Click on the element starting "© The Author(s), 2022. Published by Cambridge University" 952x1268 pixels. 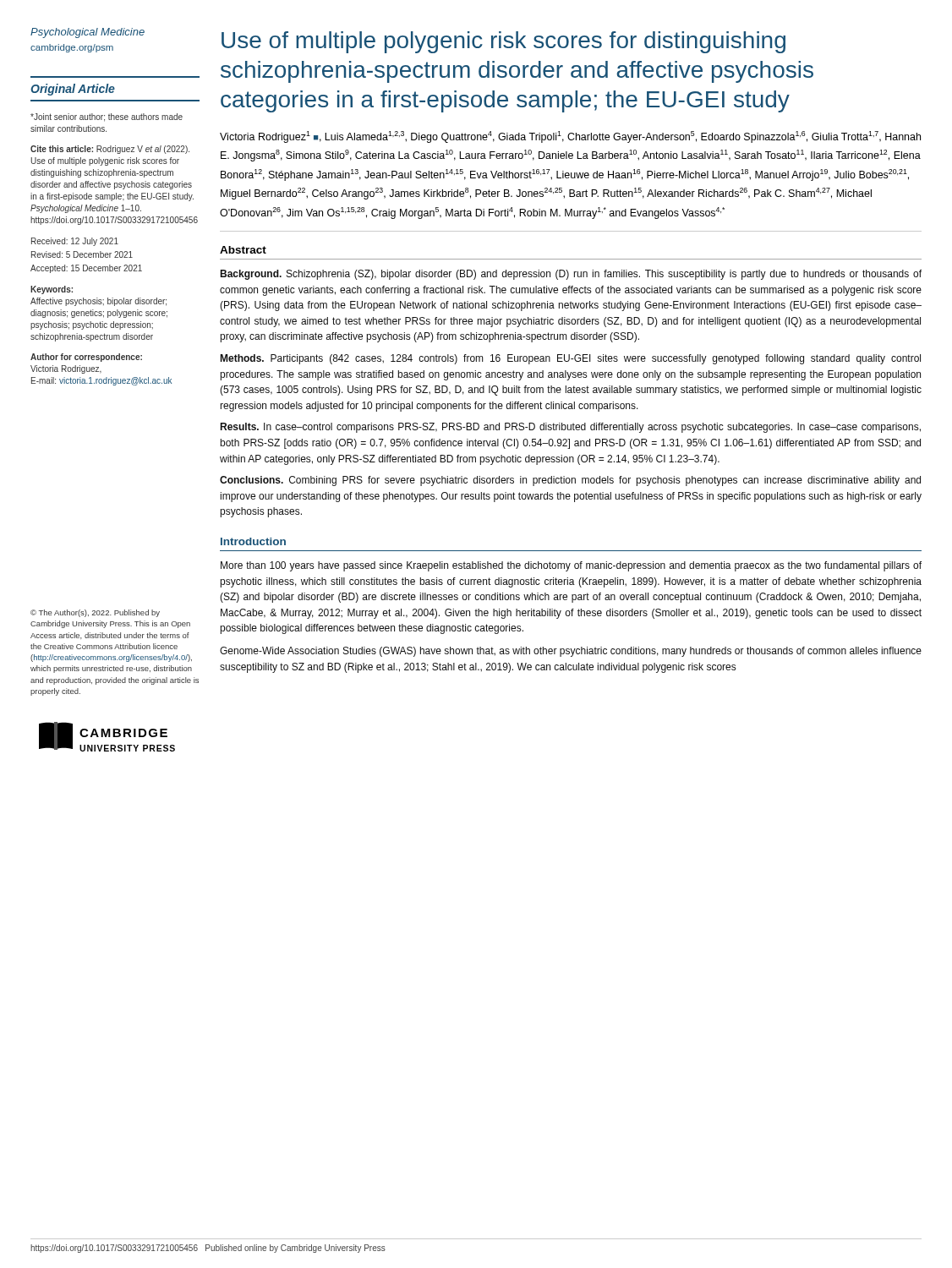(115, 652)
